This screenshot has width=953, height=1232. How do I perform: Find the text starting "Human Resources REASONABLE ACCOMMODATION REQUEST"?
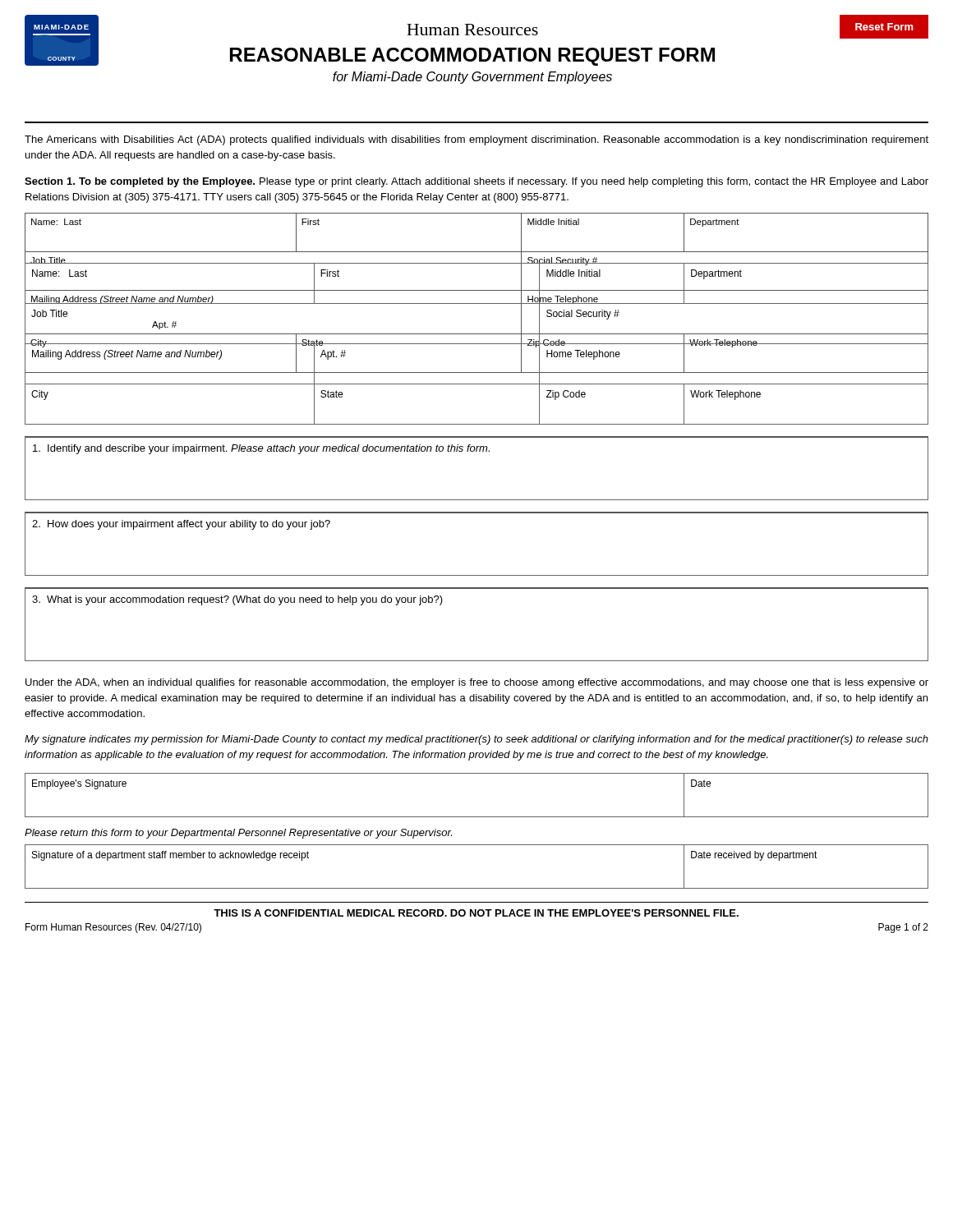pyautogui.click(x=472, y=51)
